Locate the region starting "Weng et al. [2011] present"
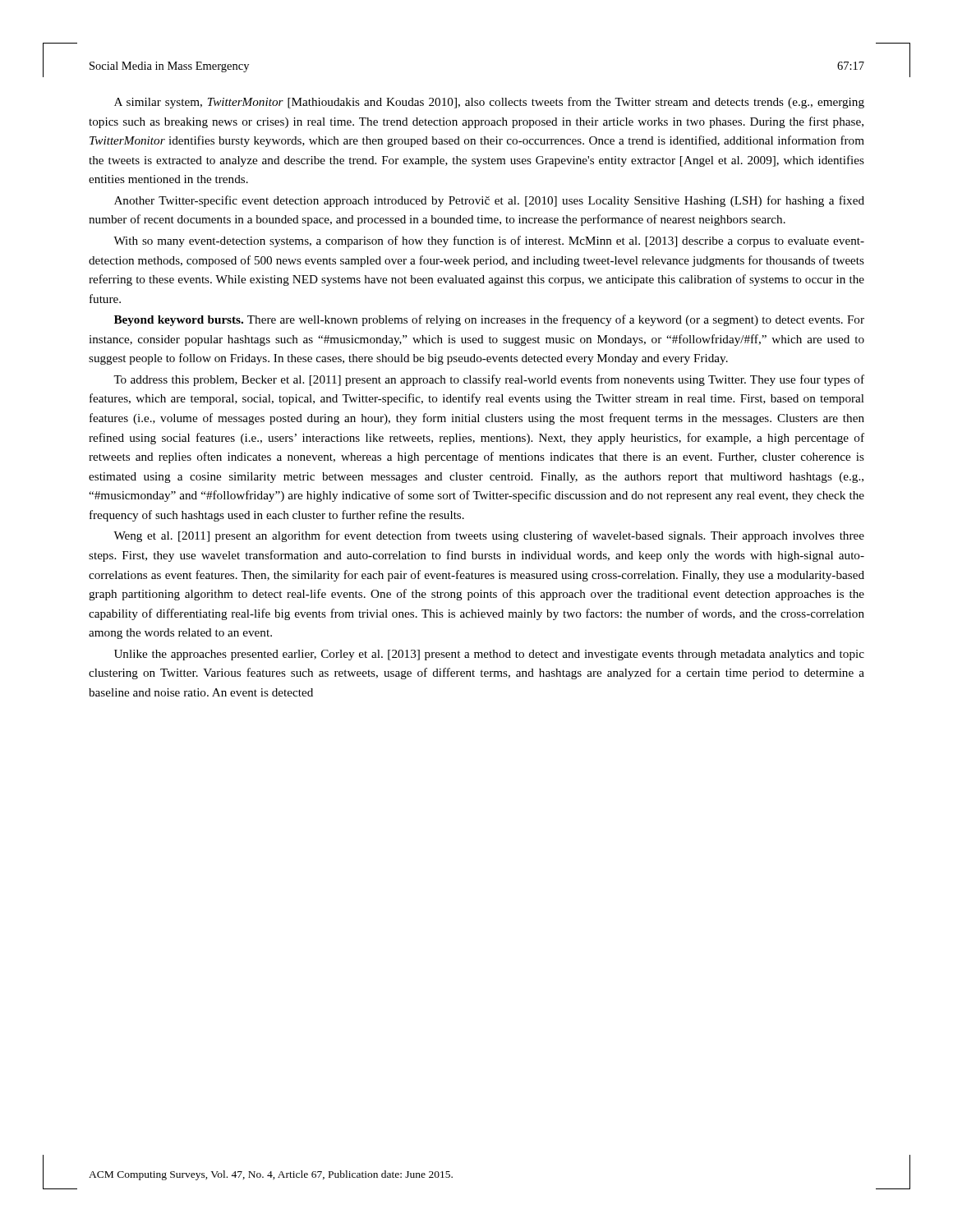Screen dimensions: 1232x953 coord(476,584)
